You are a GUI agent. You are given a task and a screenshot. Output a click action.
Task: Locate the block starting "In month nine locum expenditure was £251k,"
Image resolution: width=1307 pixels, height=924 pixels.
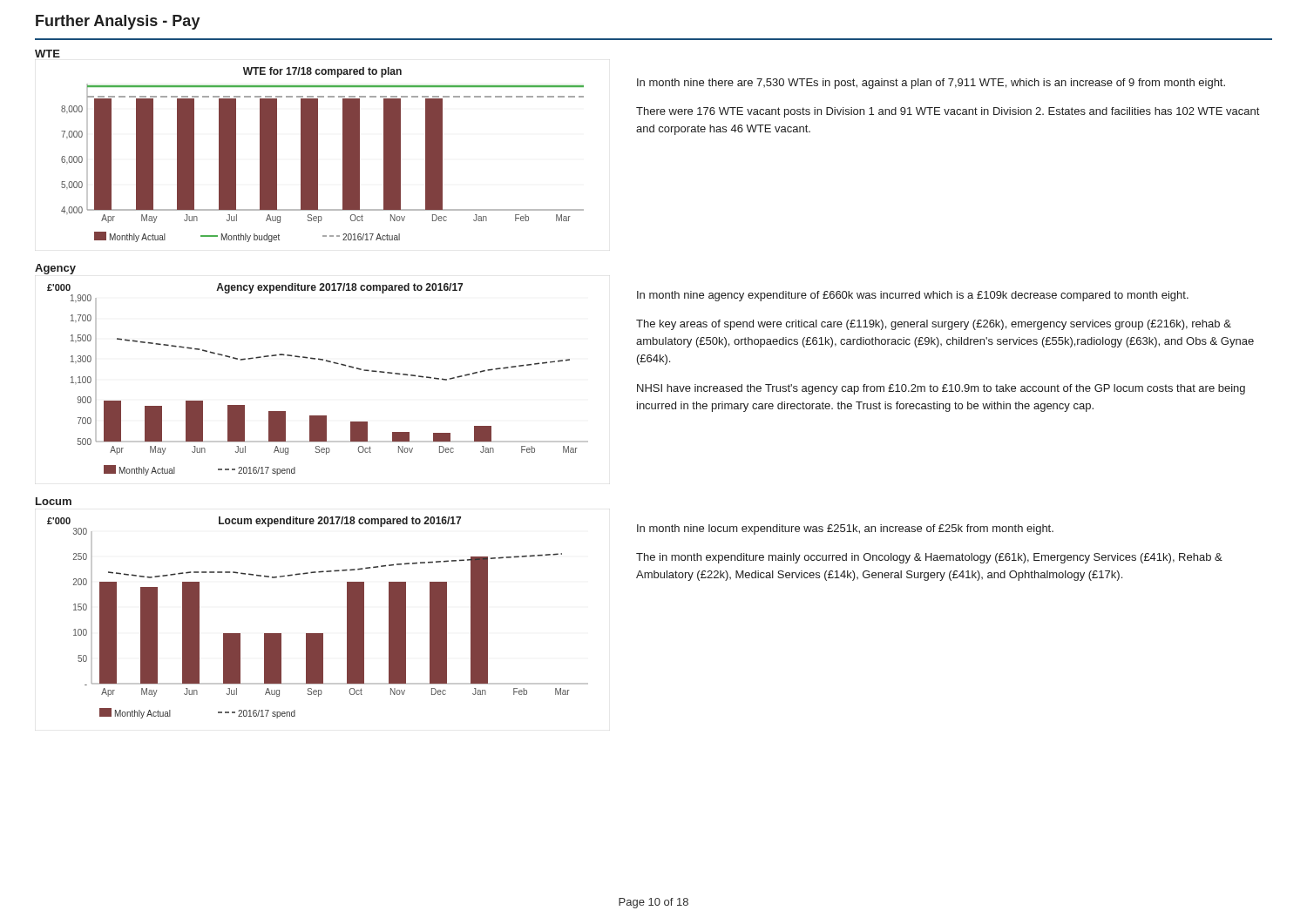(x=954, y=552)
